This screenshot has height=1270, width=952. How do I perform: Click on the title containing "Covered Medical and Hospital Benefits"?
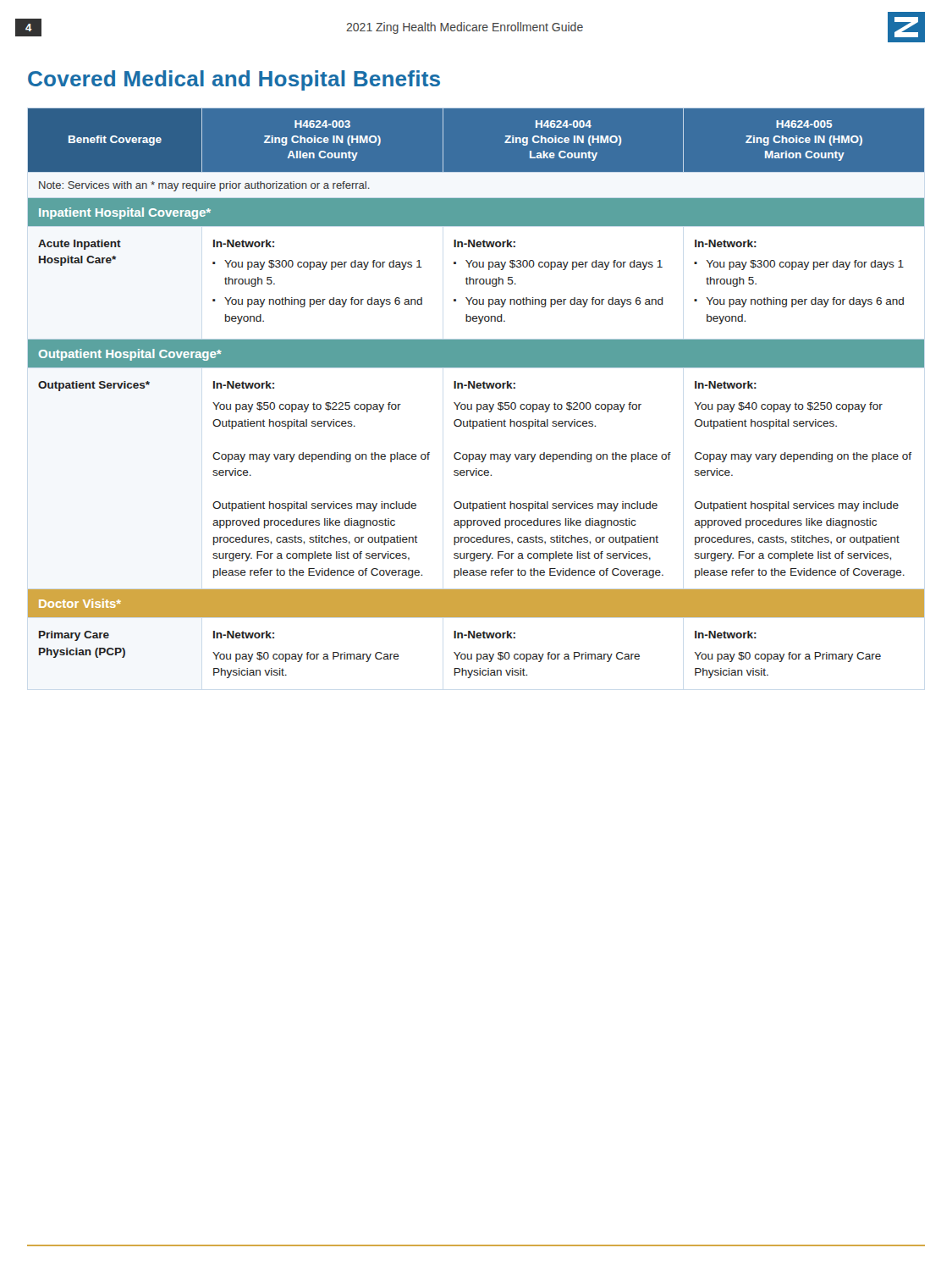[234, 80]
